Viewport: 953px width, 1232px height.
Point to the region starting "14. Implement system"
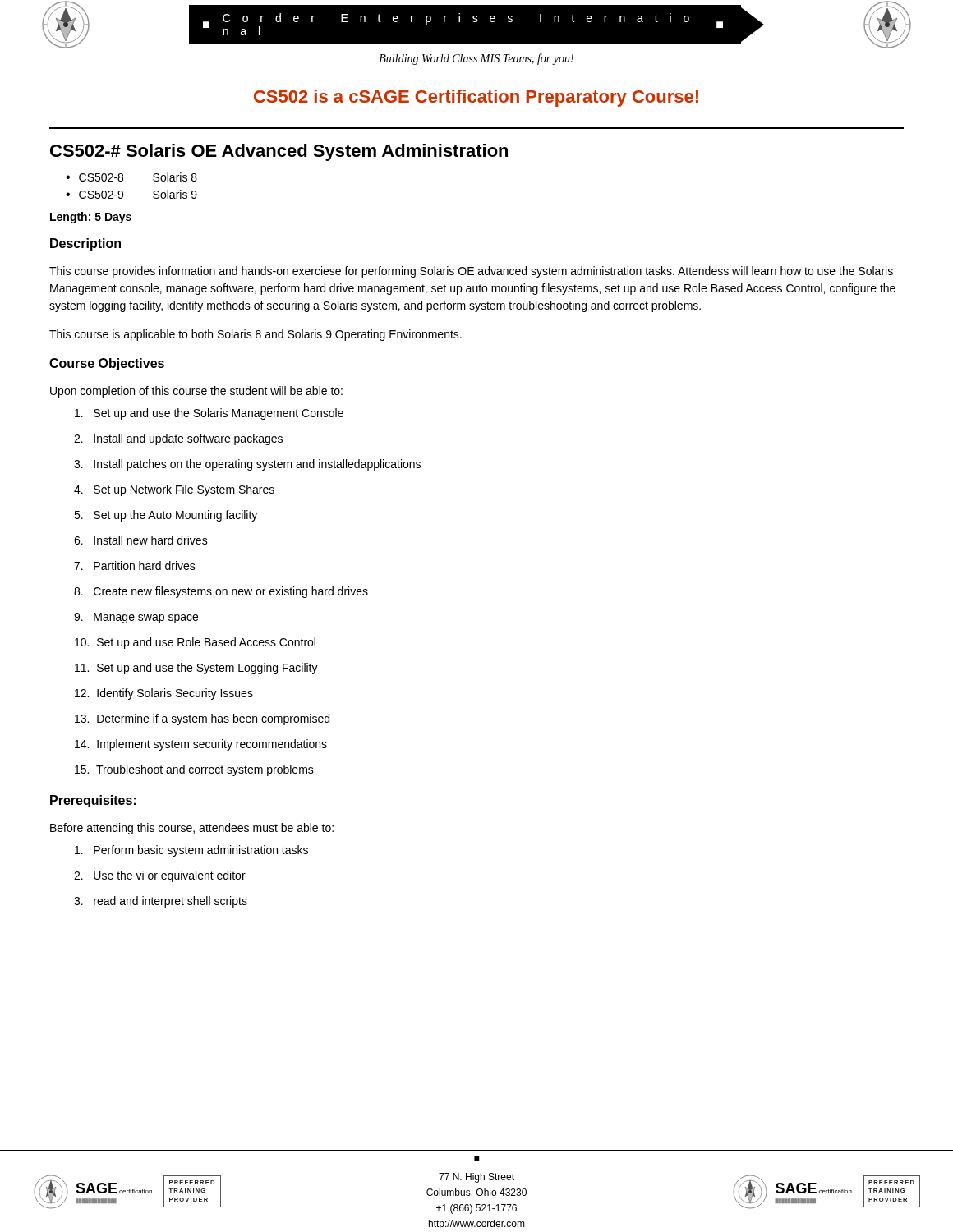coord(201,745)
